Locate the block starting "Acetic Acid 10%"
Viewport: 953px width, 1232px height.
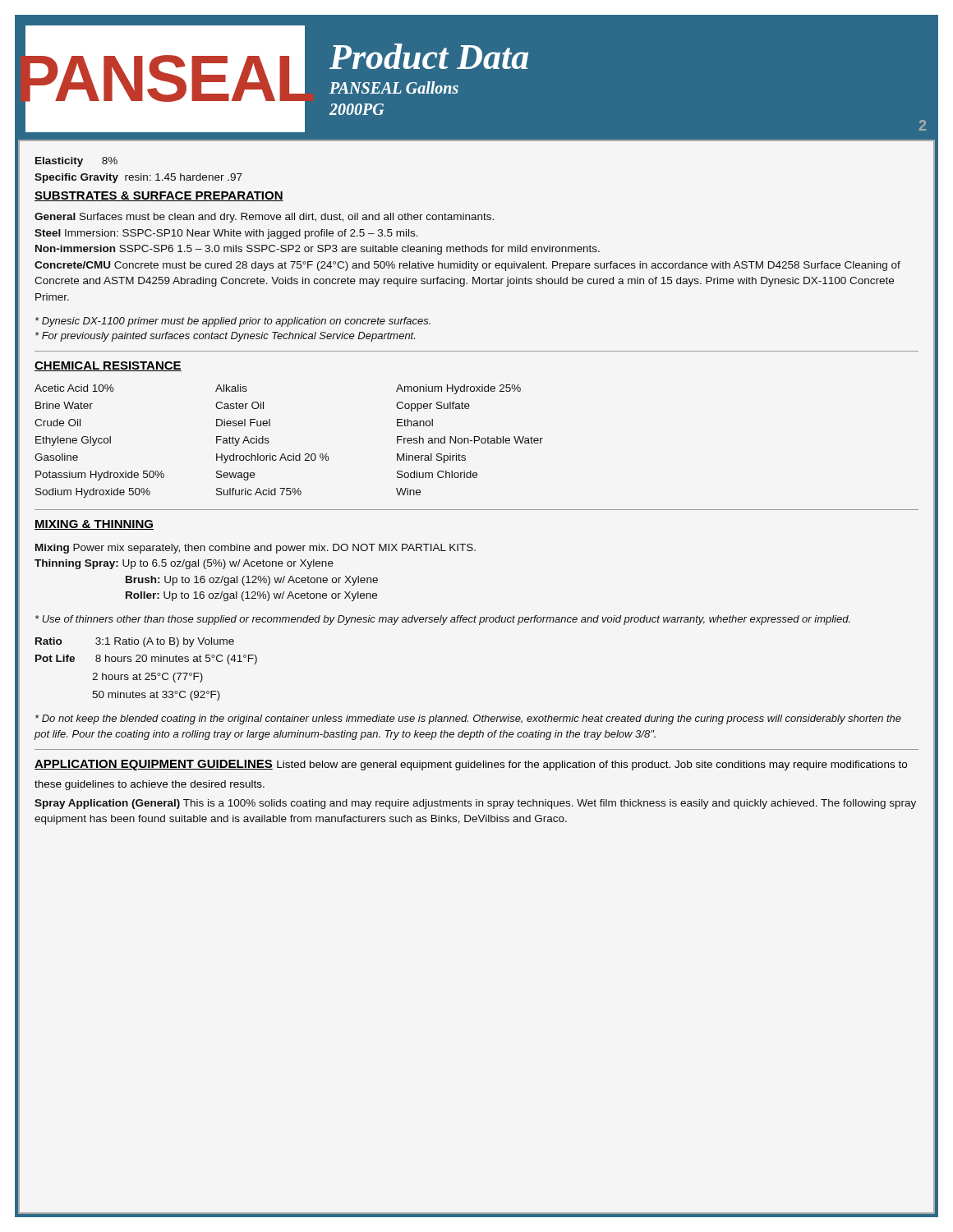click(74, 388)
